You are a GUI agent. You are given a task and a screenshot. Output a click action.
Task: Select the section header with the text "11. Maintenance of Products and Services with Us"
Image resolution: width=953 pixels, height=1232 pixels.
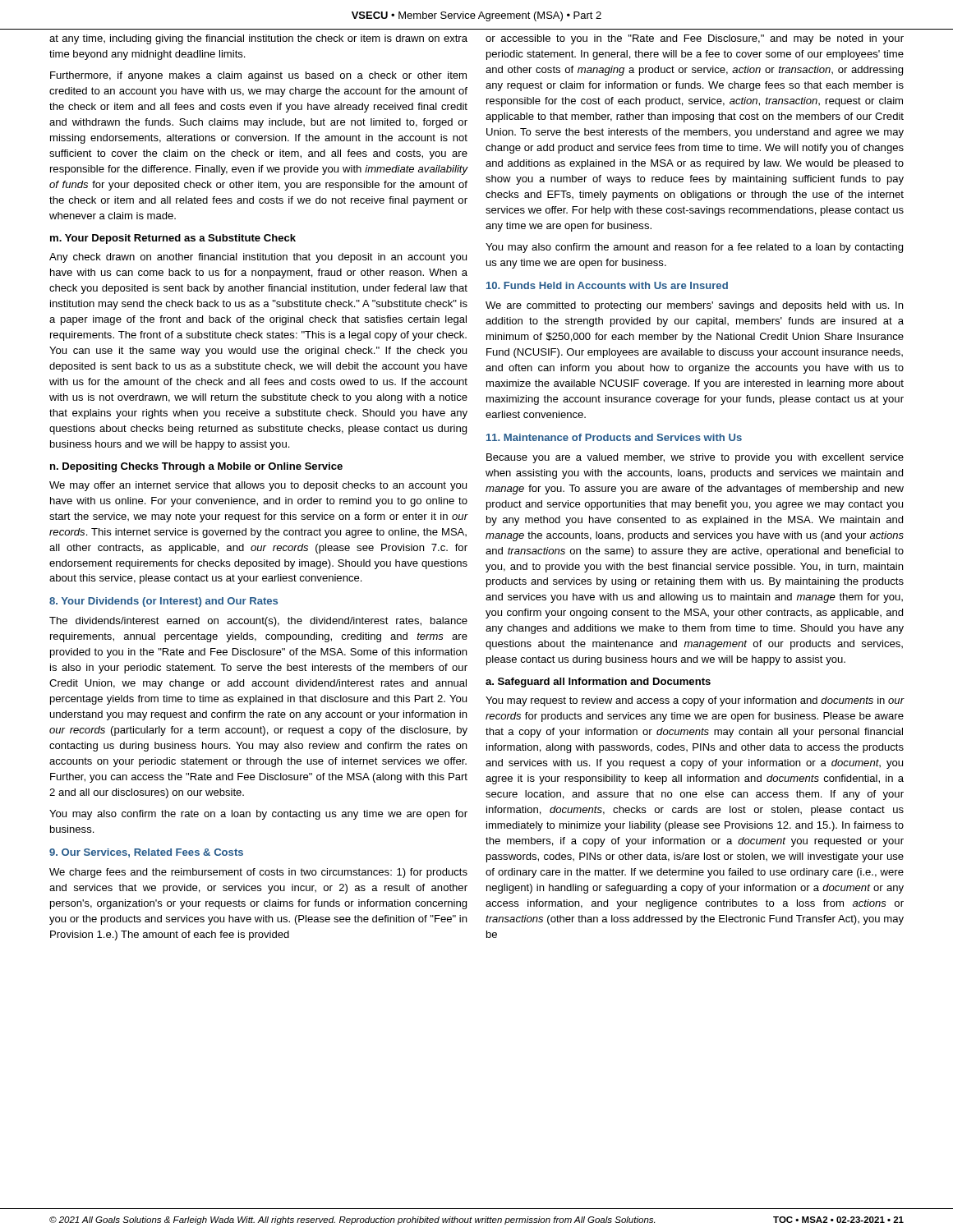tap(614, 437)
